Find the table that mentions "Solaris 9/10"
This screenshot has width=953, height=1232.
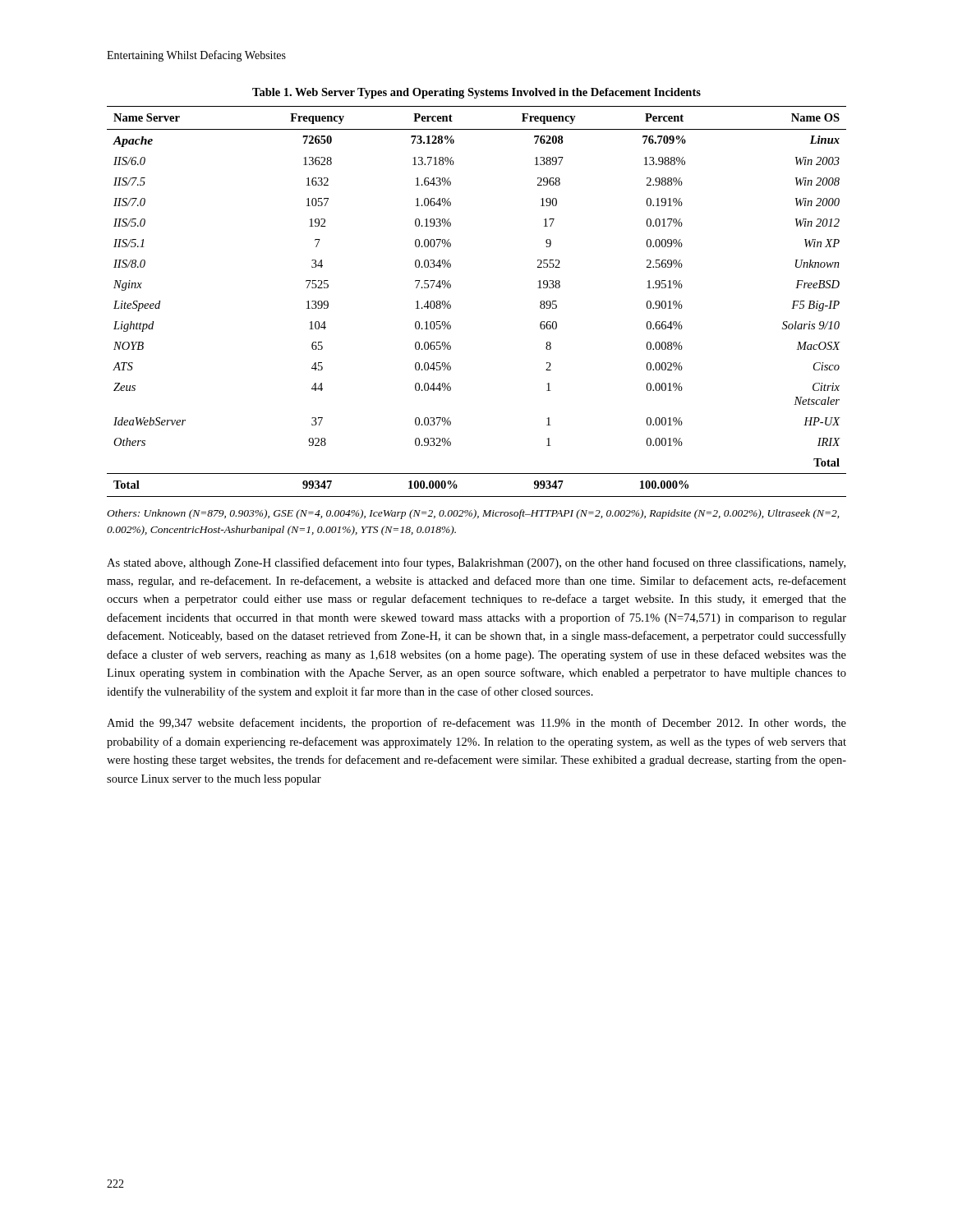point(476,301)
